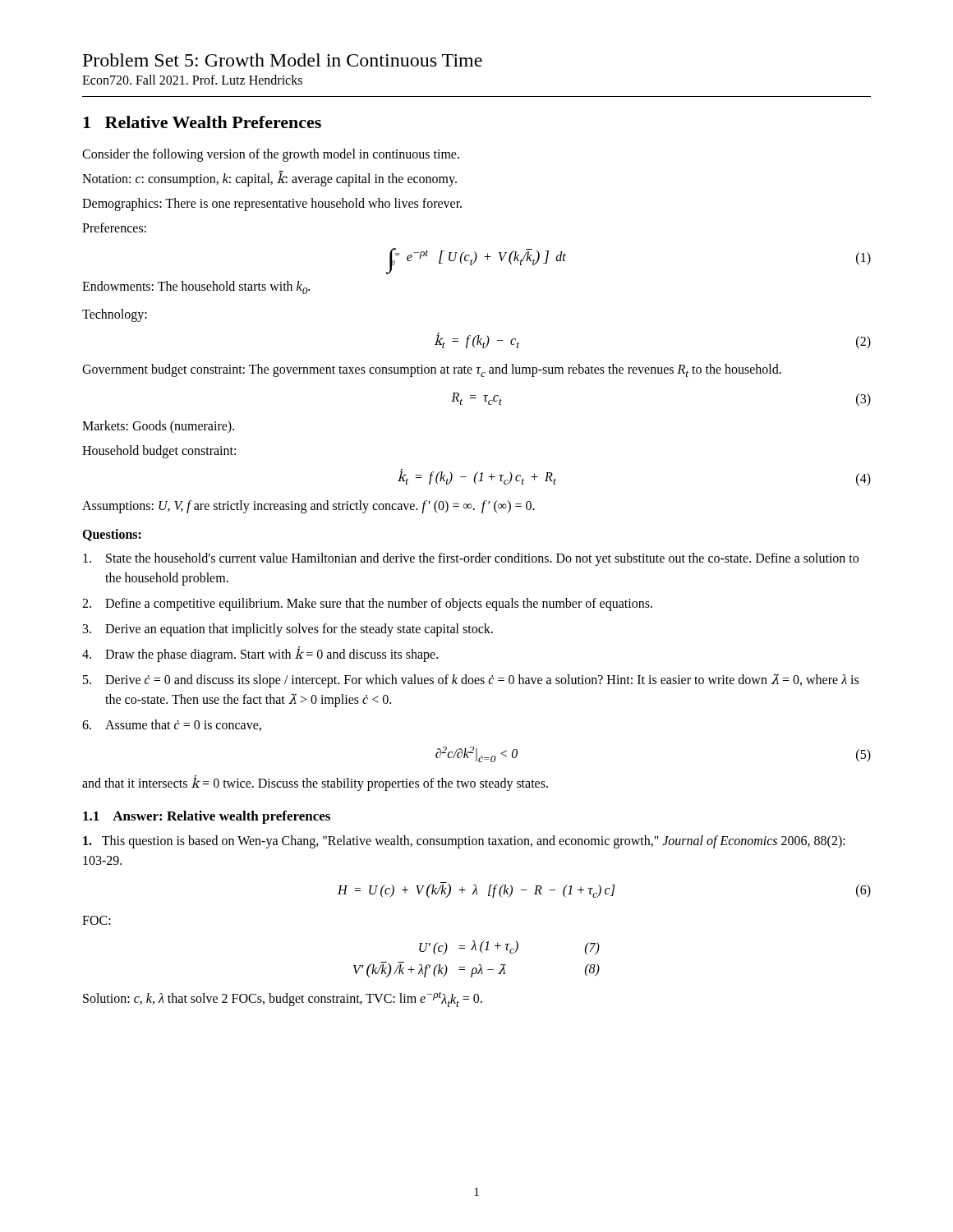953x1232 pixels.
Task: Find the block on this page that starts "Assumptions: U, V, f"
Action: tap(309, 506)
